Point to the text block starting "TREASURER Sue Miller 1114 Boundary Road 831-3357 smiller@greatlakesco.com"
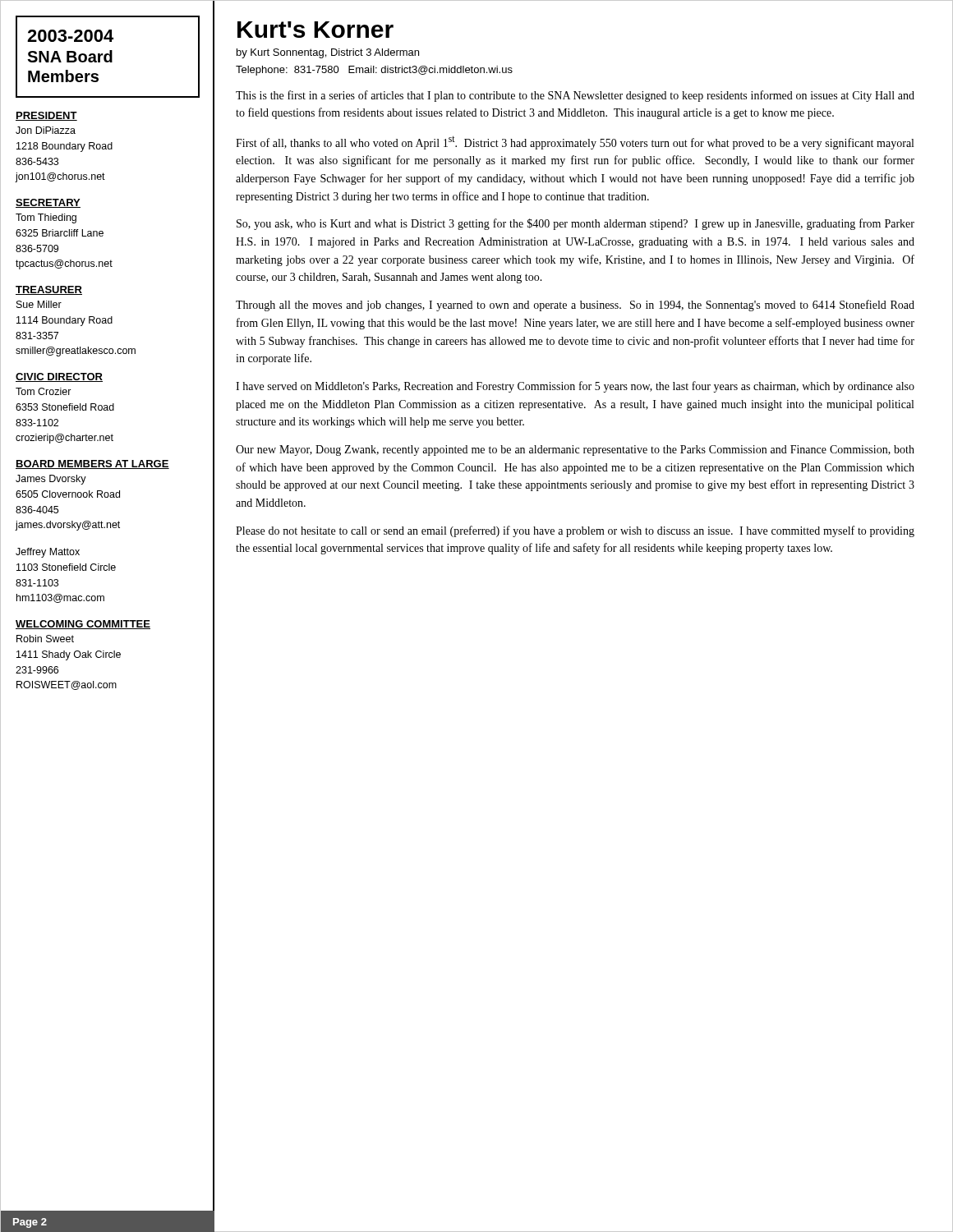The image size is (953, 1232). 108,321
